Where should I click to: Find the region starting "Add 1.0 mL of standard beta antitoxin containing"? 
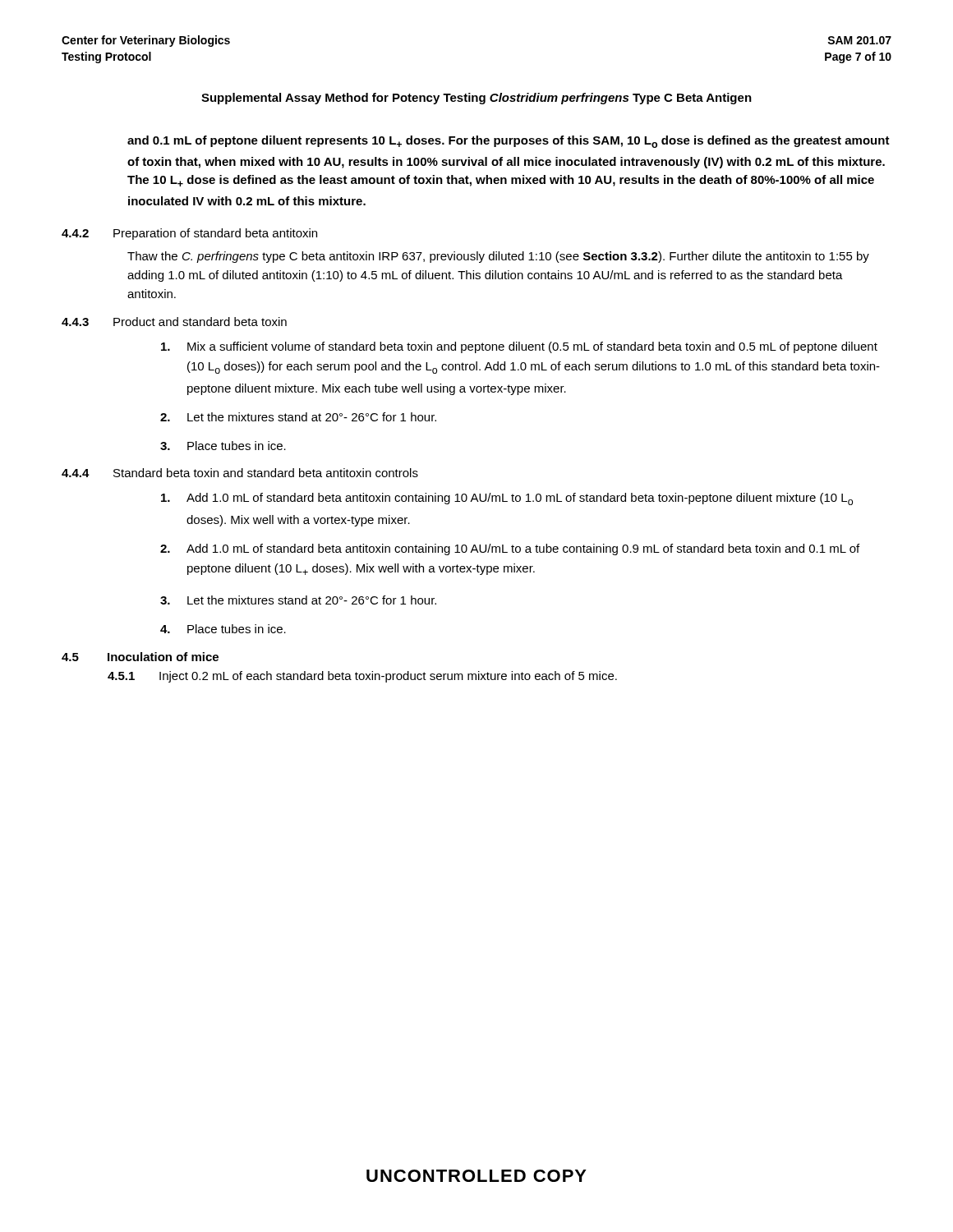[x=526, y=508]
